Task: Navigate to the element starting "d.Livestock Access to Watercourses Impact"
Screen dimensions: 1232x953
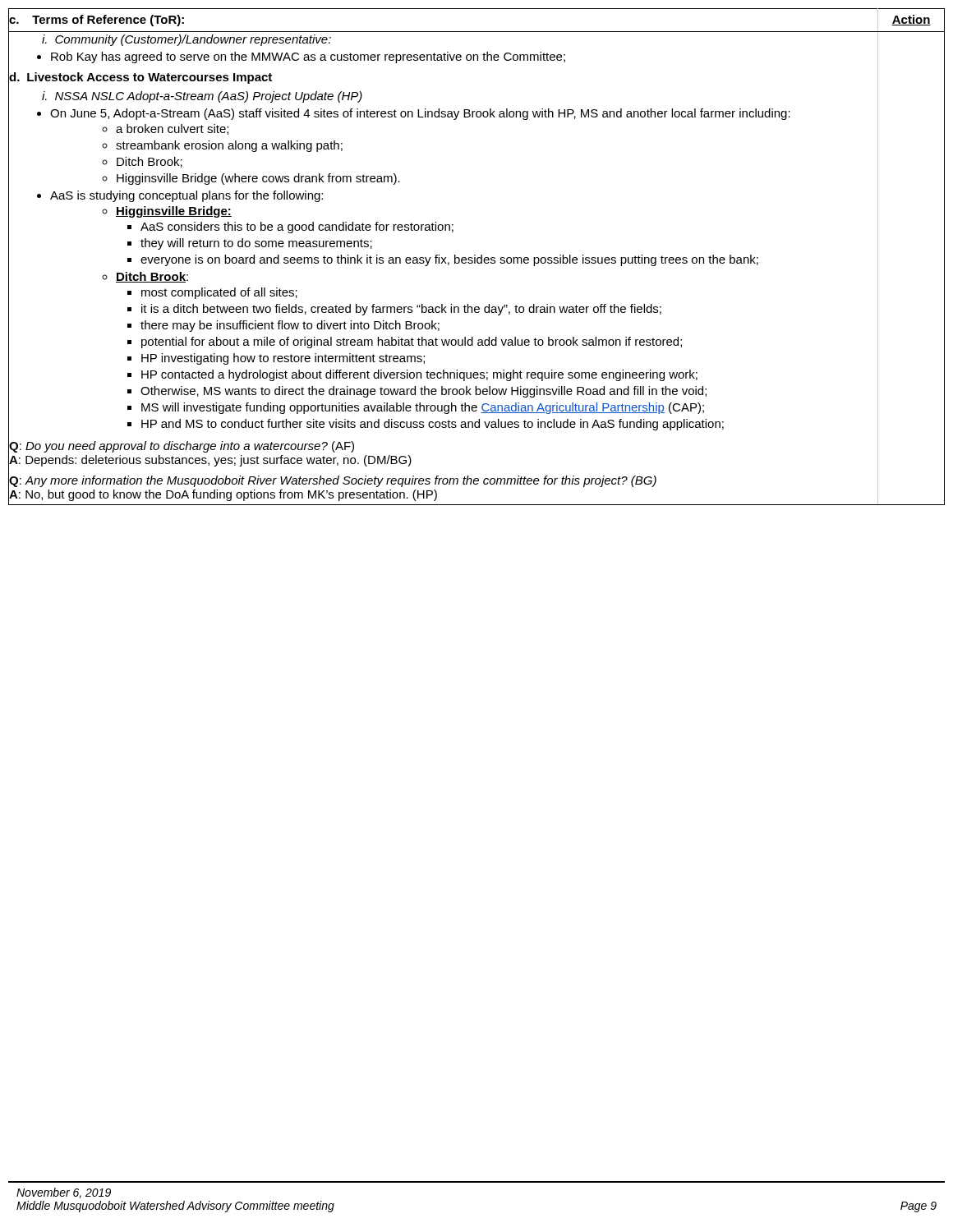Action: coord(141,77)
